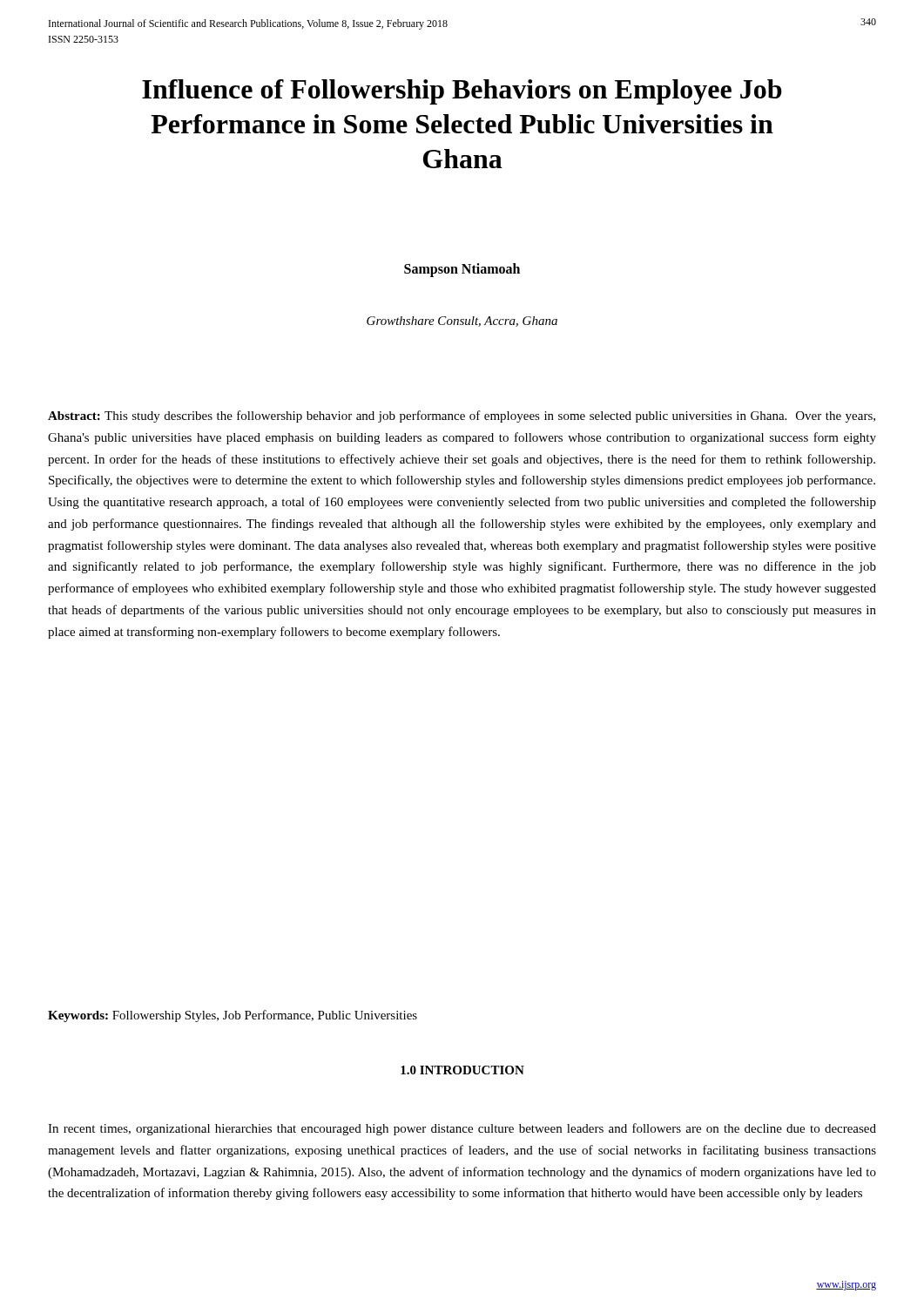The image size is (924, 1307).
Task: Click where it says "1.0 INTRODUCTION"
Action: pyautogui.click(x=462, y=1070)
